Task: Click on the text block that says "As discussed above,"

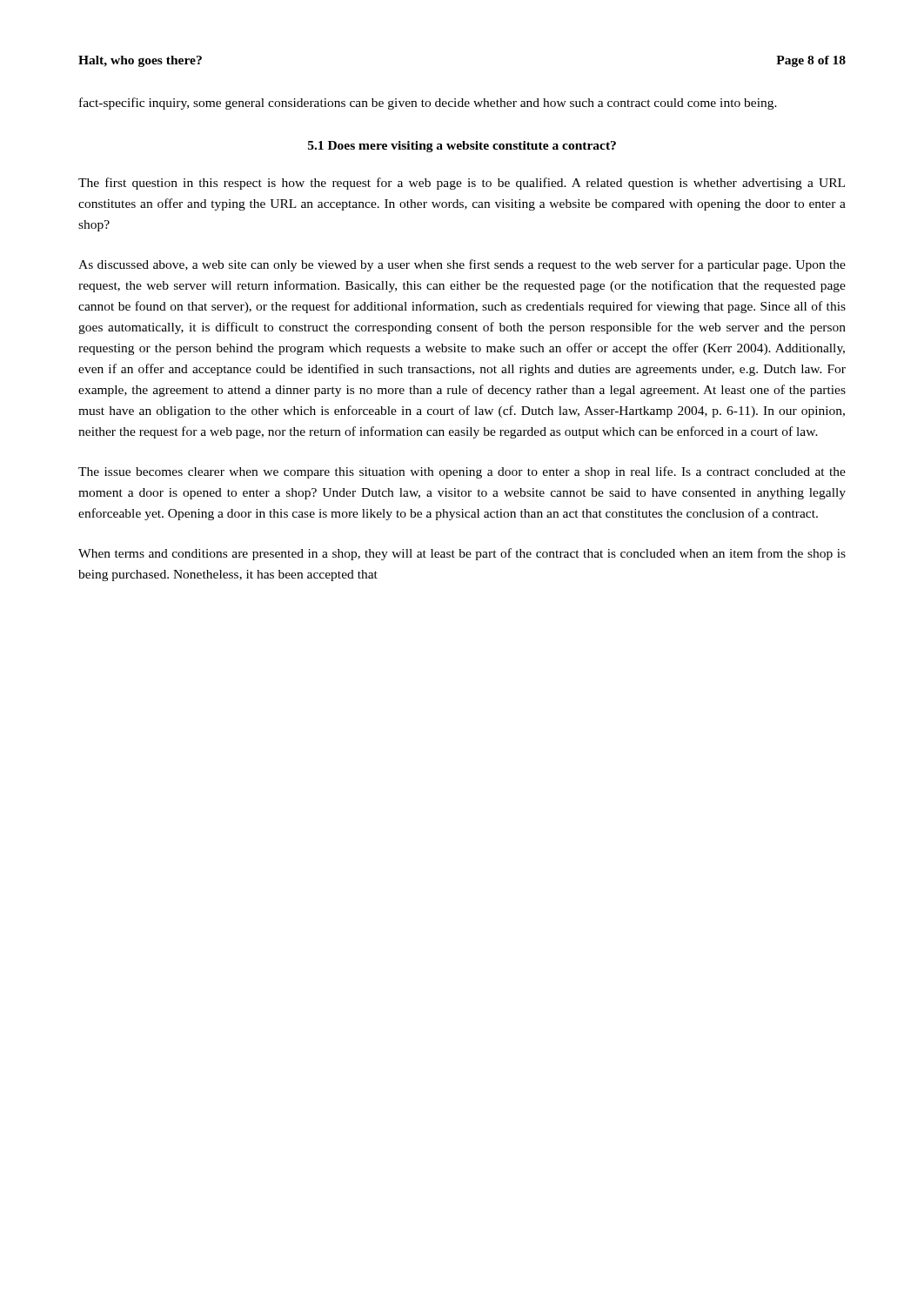Action: click(462, 348)
